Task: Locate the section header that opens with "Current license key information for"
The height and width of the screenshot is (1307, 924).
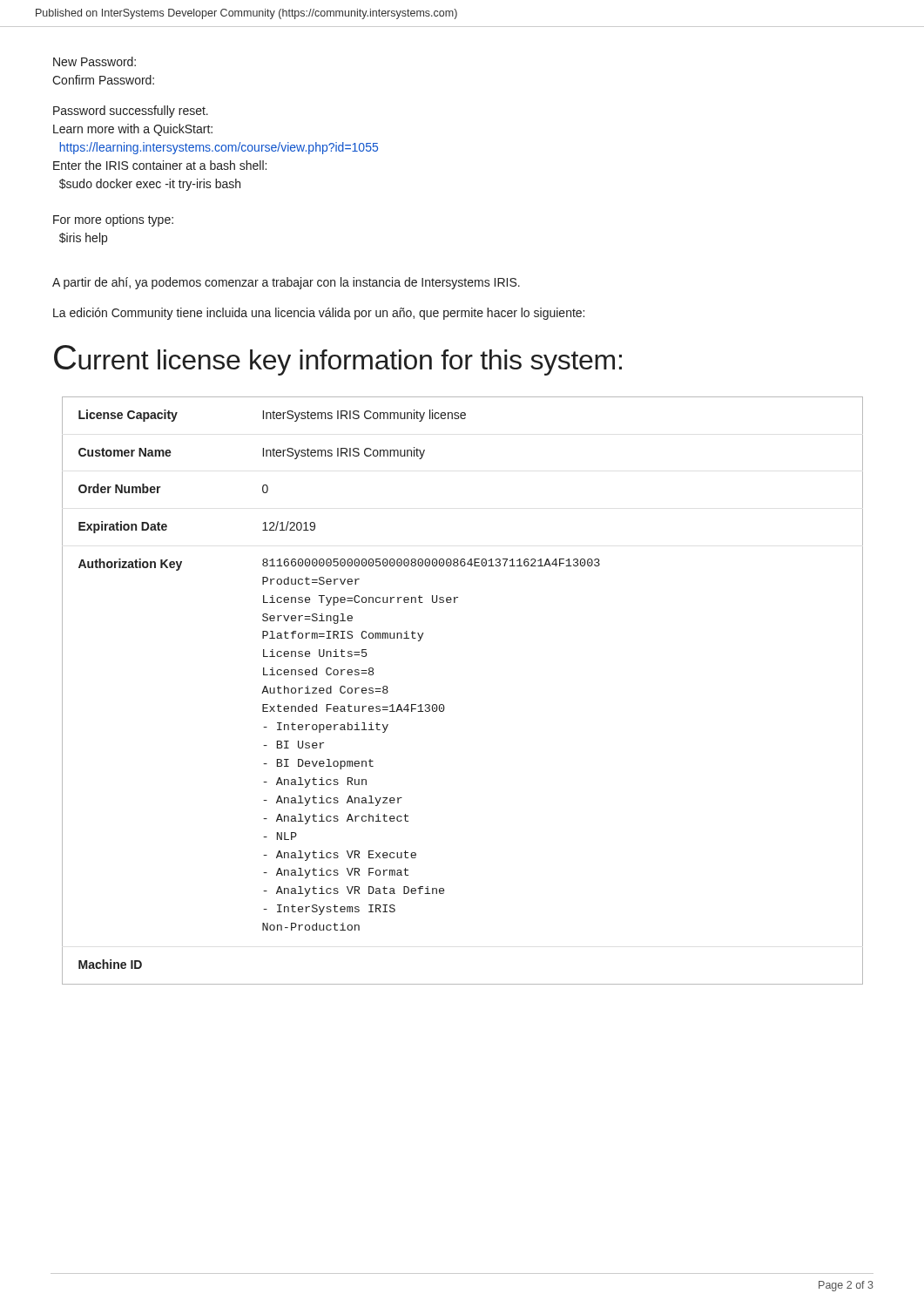Action: pos(338,357)
